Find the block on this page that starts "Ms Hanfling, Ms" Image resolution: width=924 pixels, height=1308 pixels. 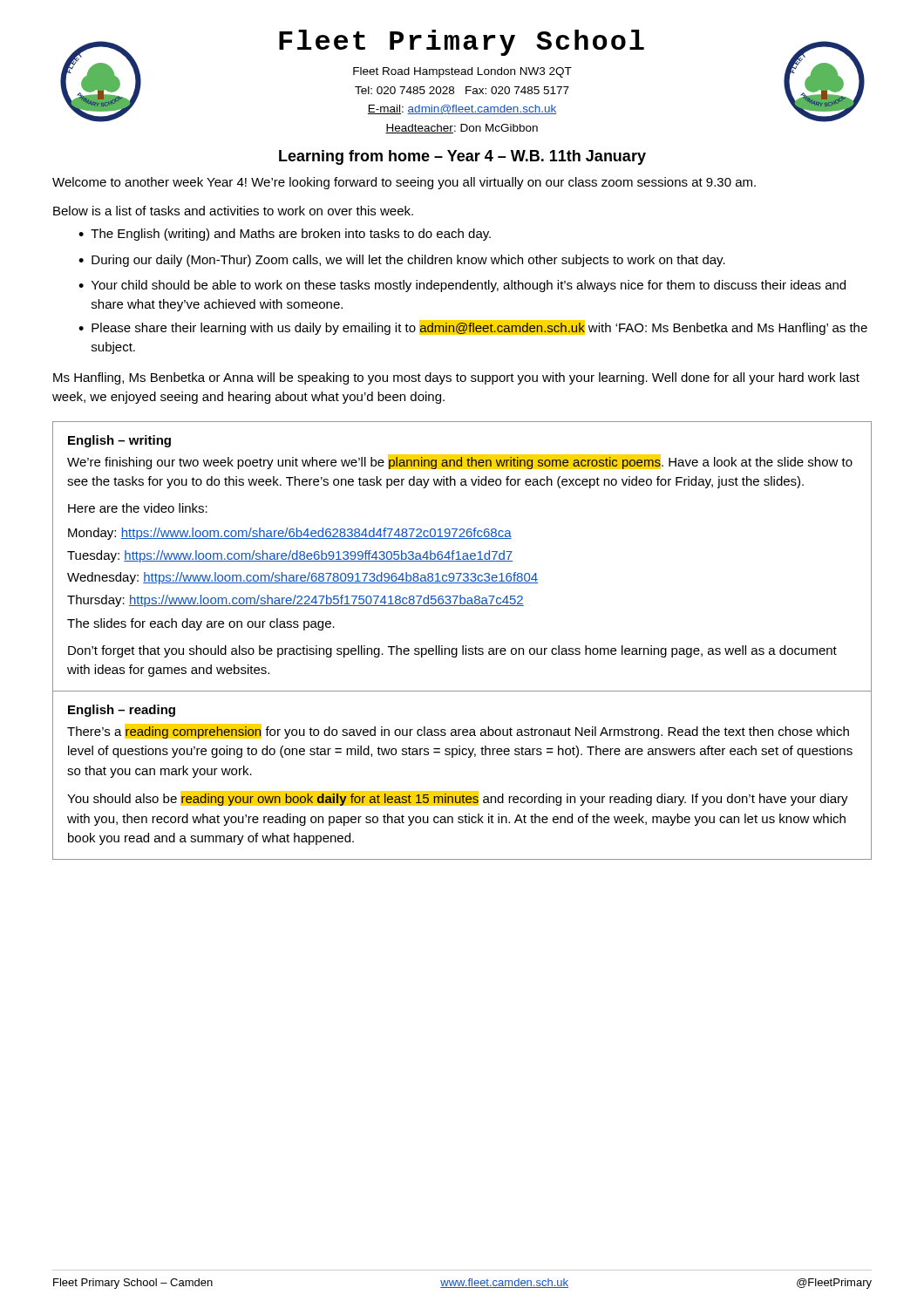(456, 387)
